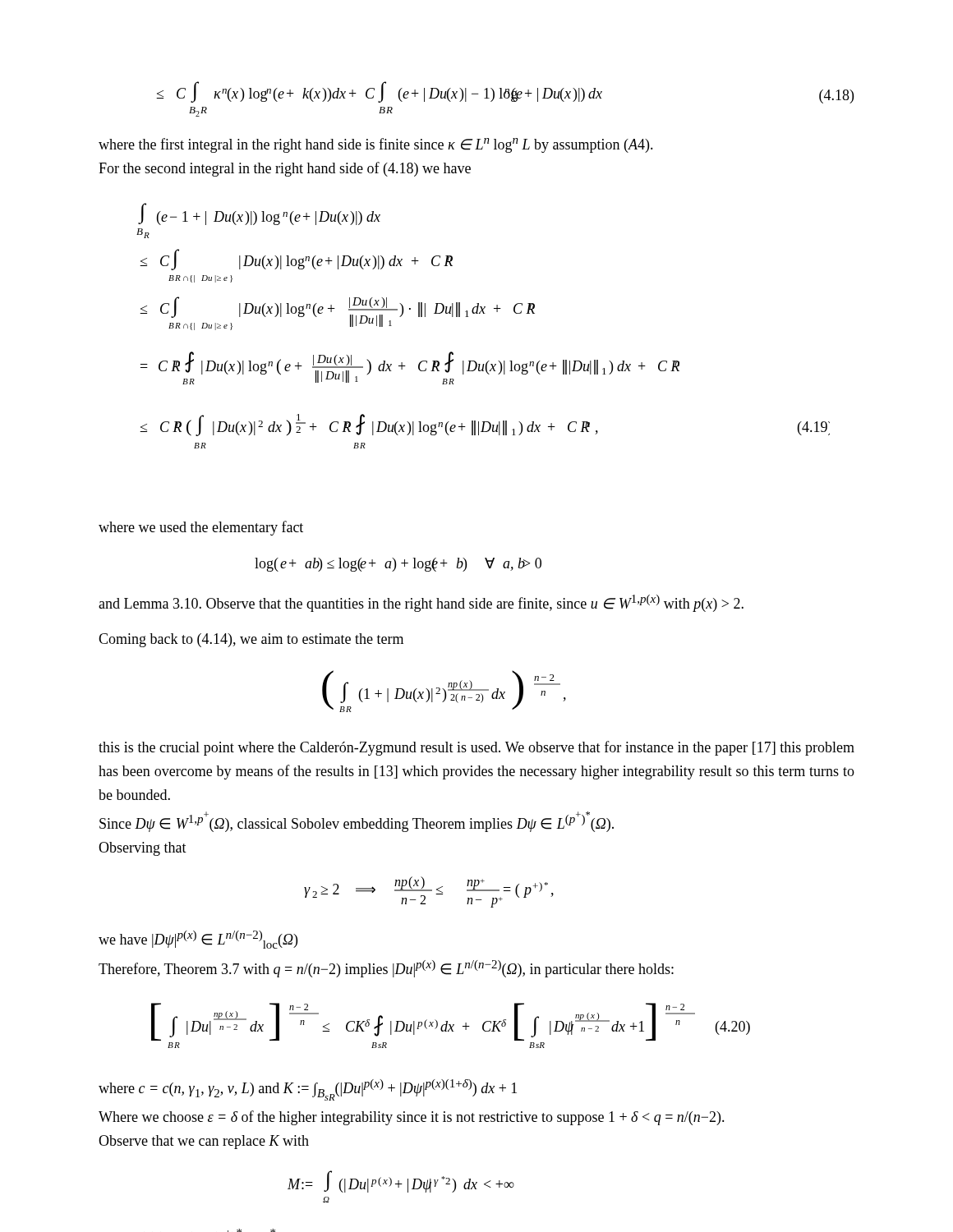Image resolution: width=953 pixels, height=1232 pixels.
Task: Where is the passage that starts "since p(x)(1 + δ) < (p+)* ≤ γ2*."?
Action: pyautogui.click(x=236, y=1229)
